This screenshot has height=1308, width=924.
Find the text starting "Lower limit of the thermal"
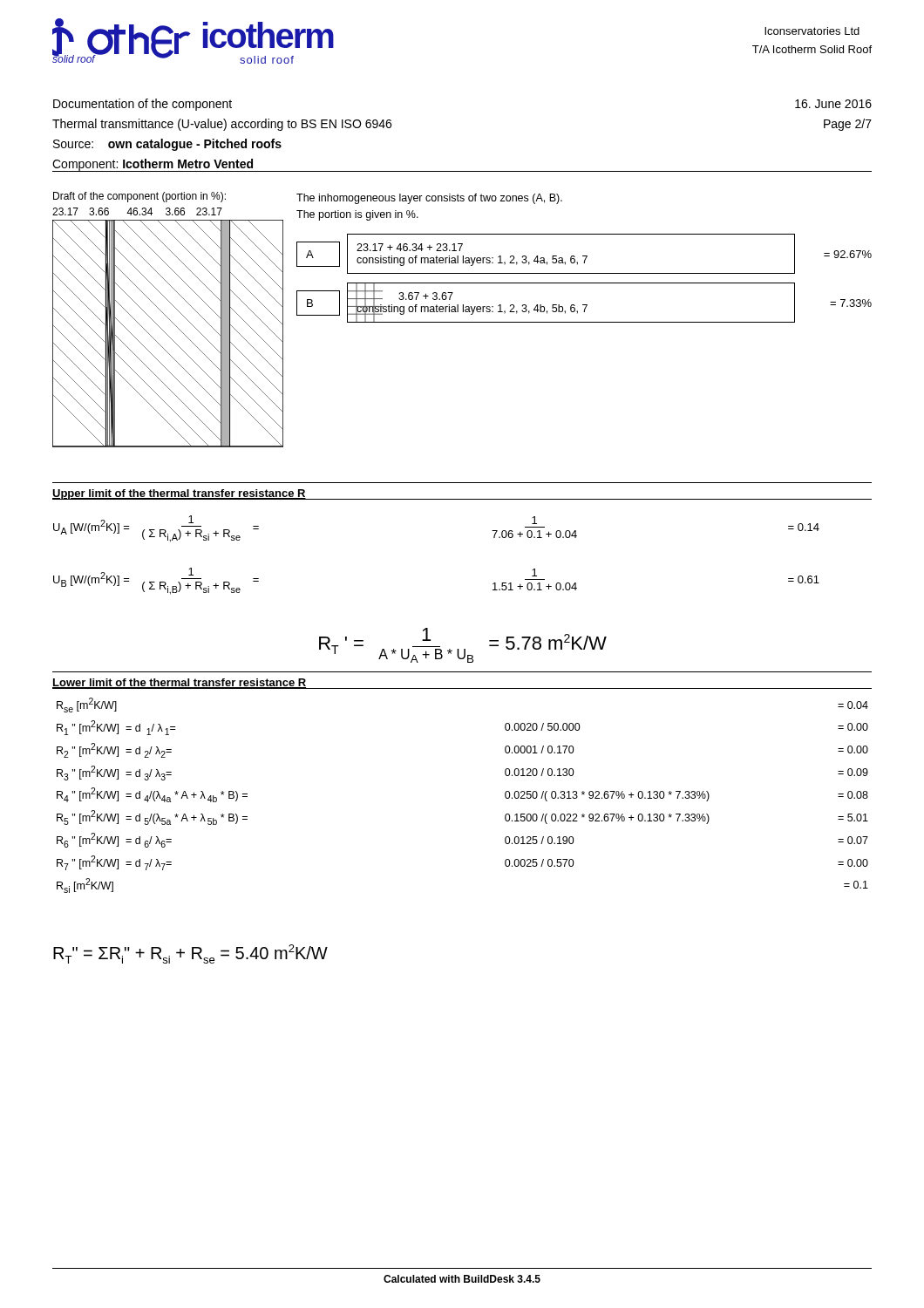click(179, 682)
